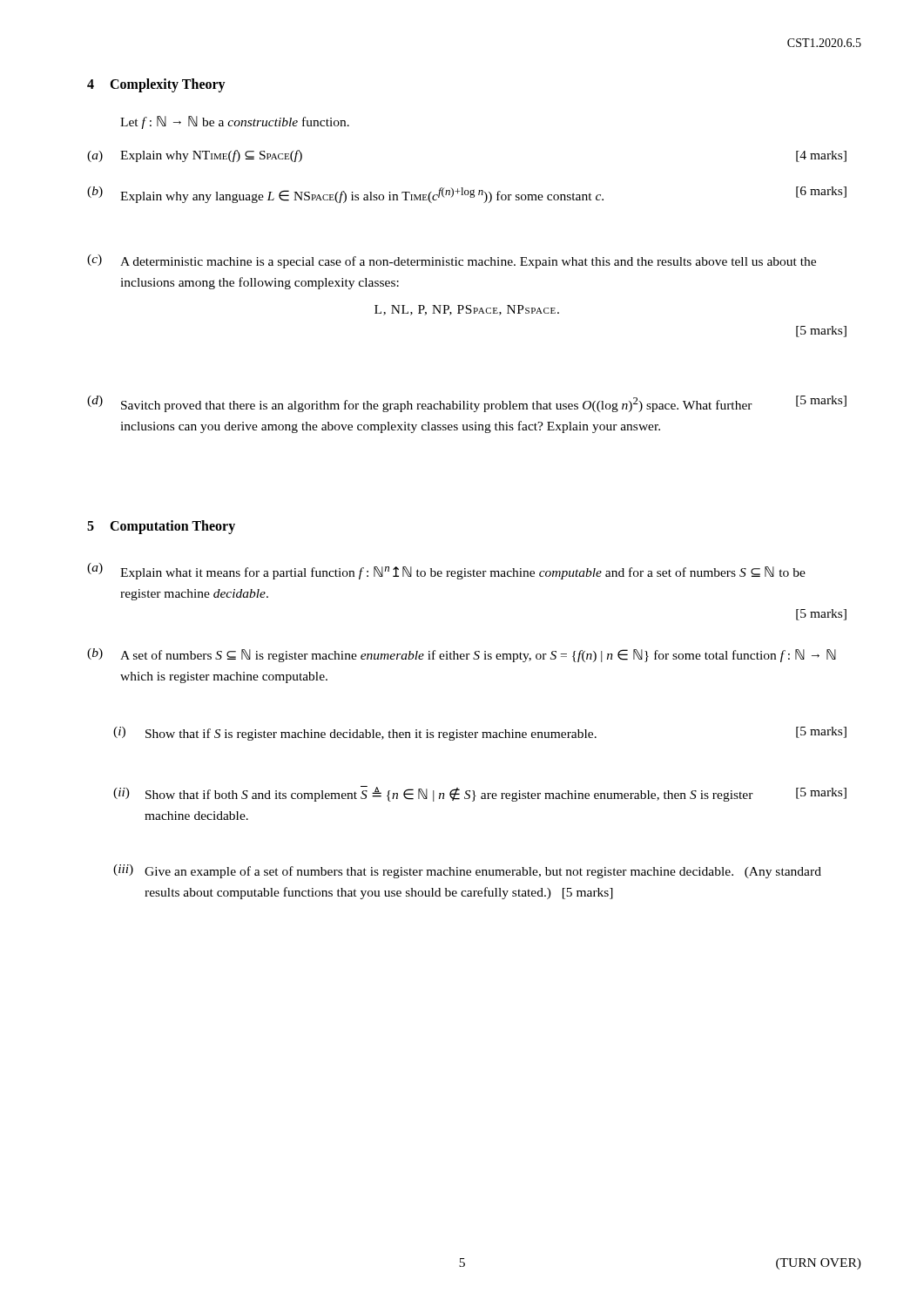924x1307 pixels.
Task: Point to the element starting "(a) Explain why NTime(f) ⊆ Space(f) [4 marks]"
Action: [211, 156]
